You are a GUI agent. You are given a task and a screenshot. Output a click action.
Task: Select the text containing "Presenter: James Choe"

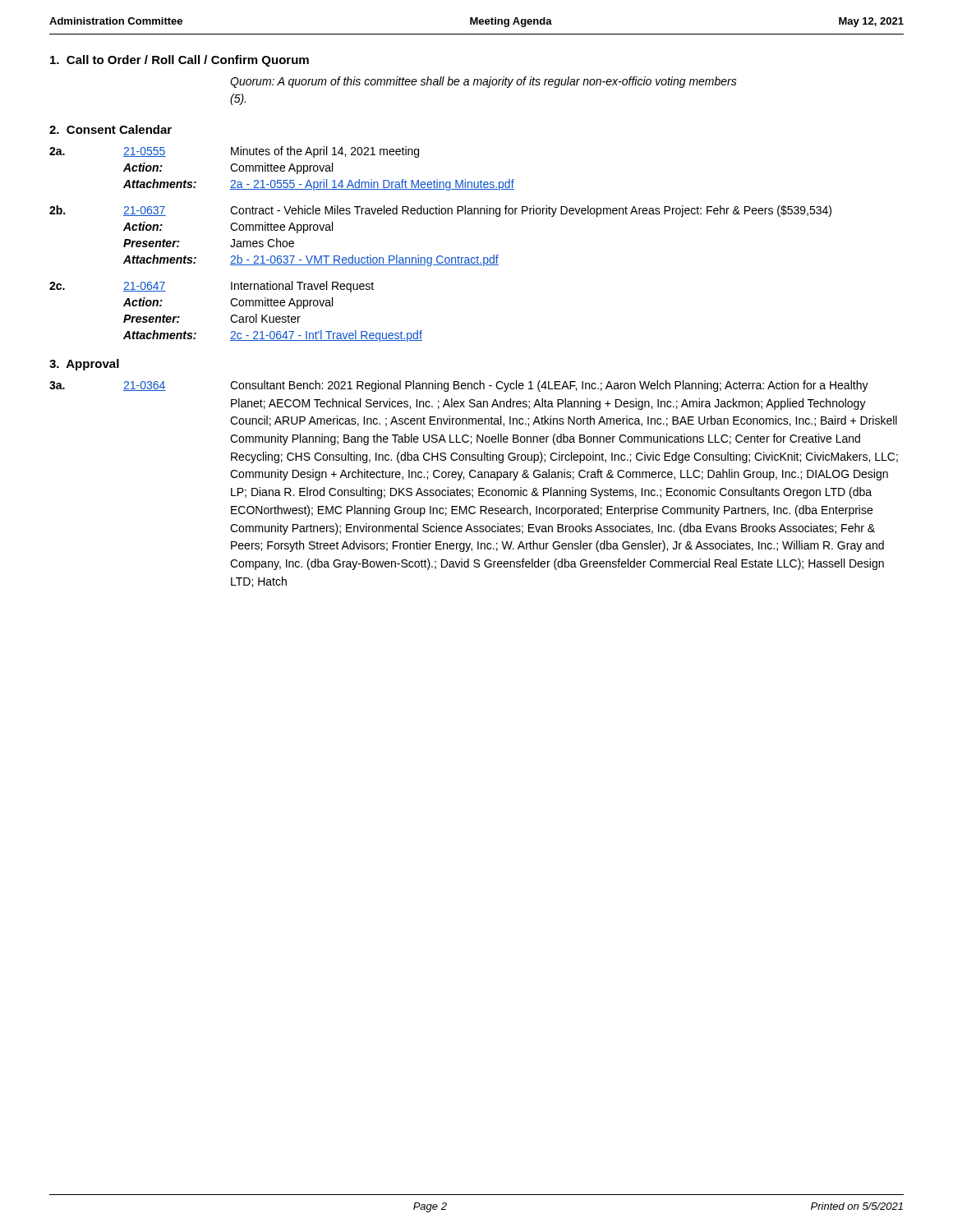pyautogui.click(x=152, y=242)
